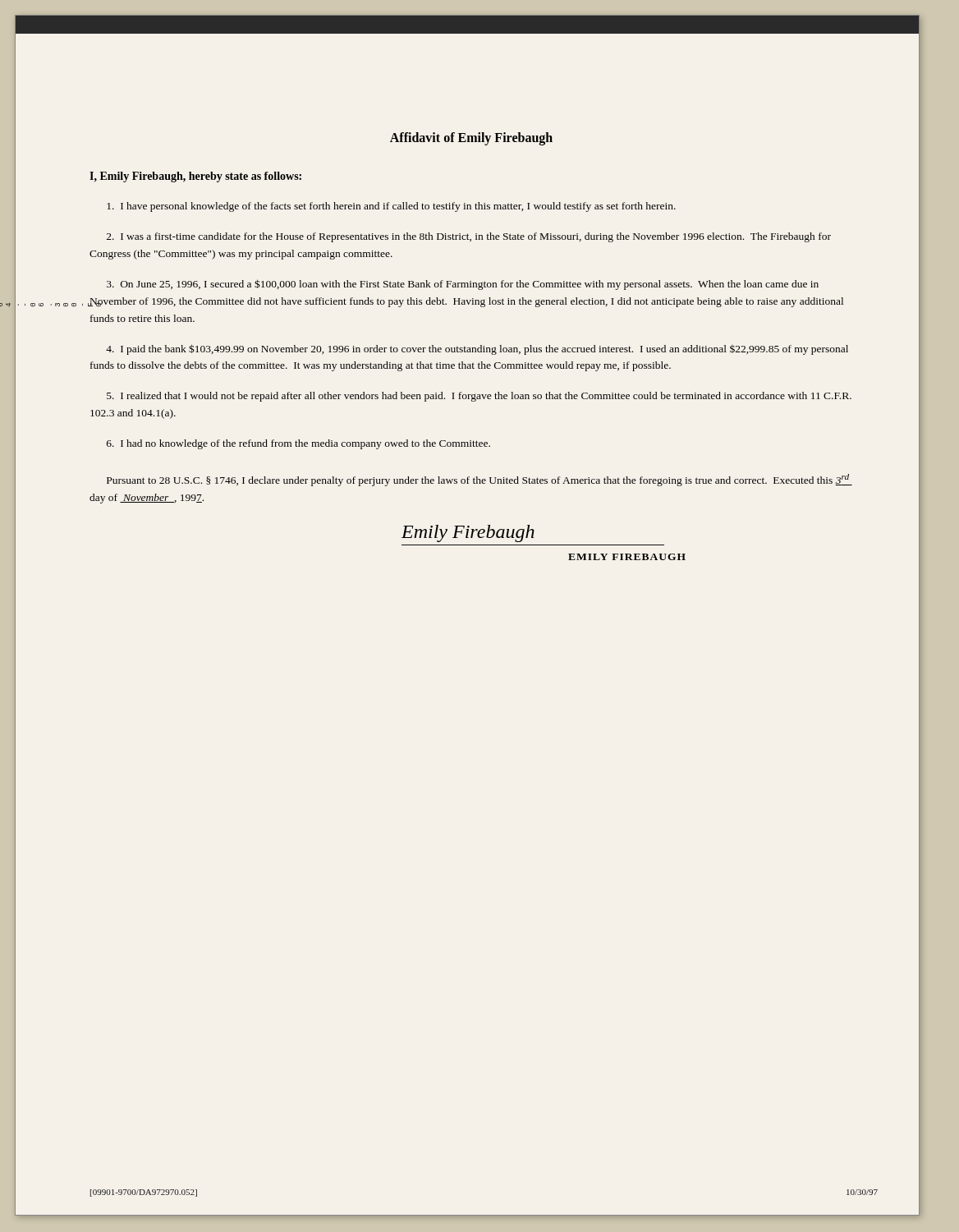
Task: Find the illustration
Action: tap(627, 543)
